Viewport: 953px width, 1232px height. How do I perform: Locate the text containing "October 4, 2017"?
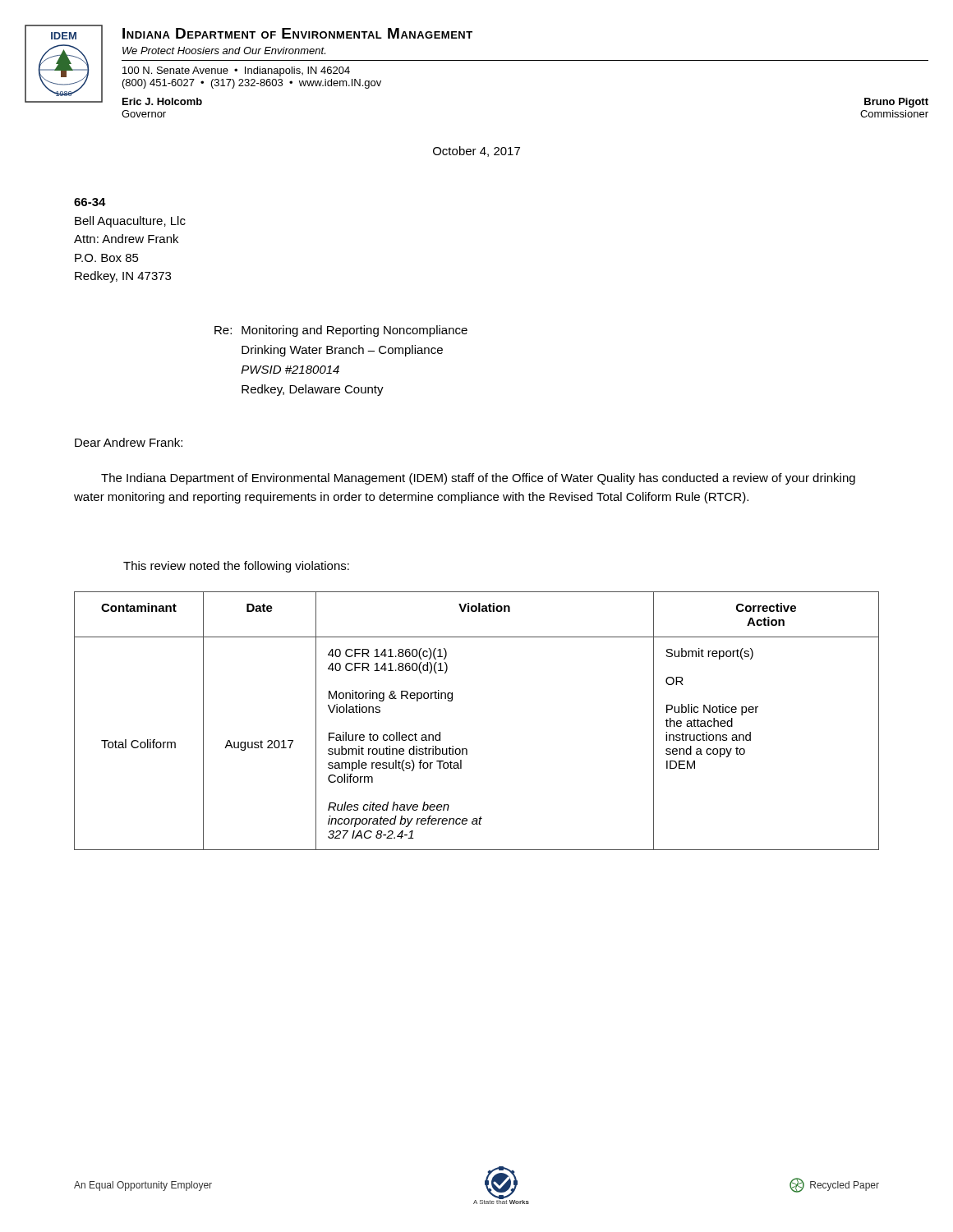point(476,151)
